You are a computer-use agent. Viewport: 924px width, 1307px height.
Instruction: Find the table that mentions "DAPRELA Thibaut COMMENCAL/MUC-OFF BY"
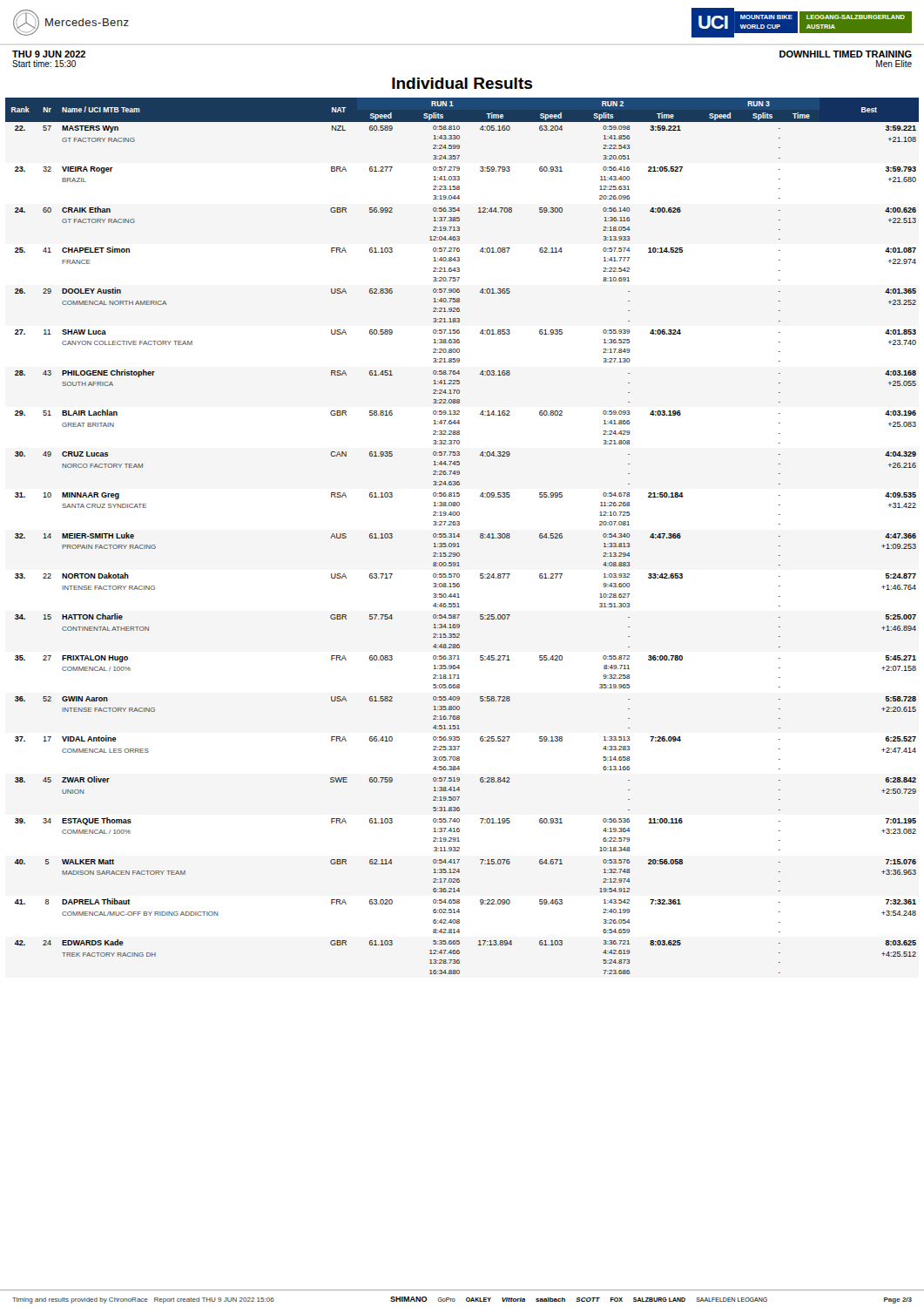click(x=462, y=538)
